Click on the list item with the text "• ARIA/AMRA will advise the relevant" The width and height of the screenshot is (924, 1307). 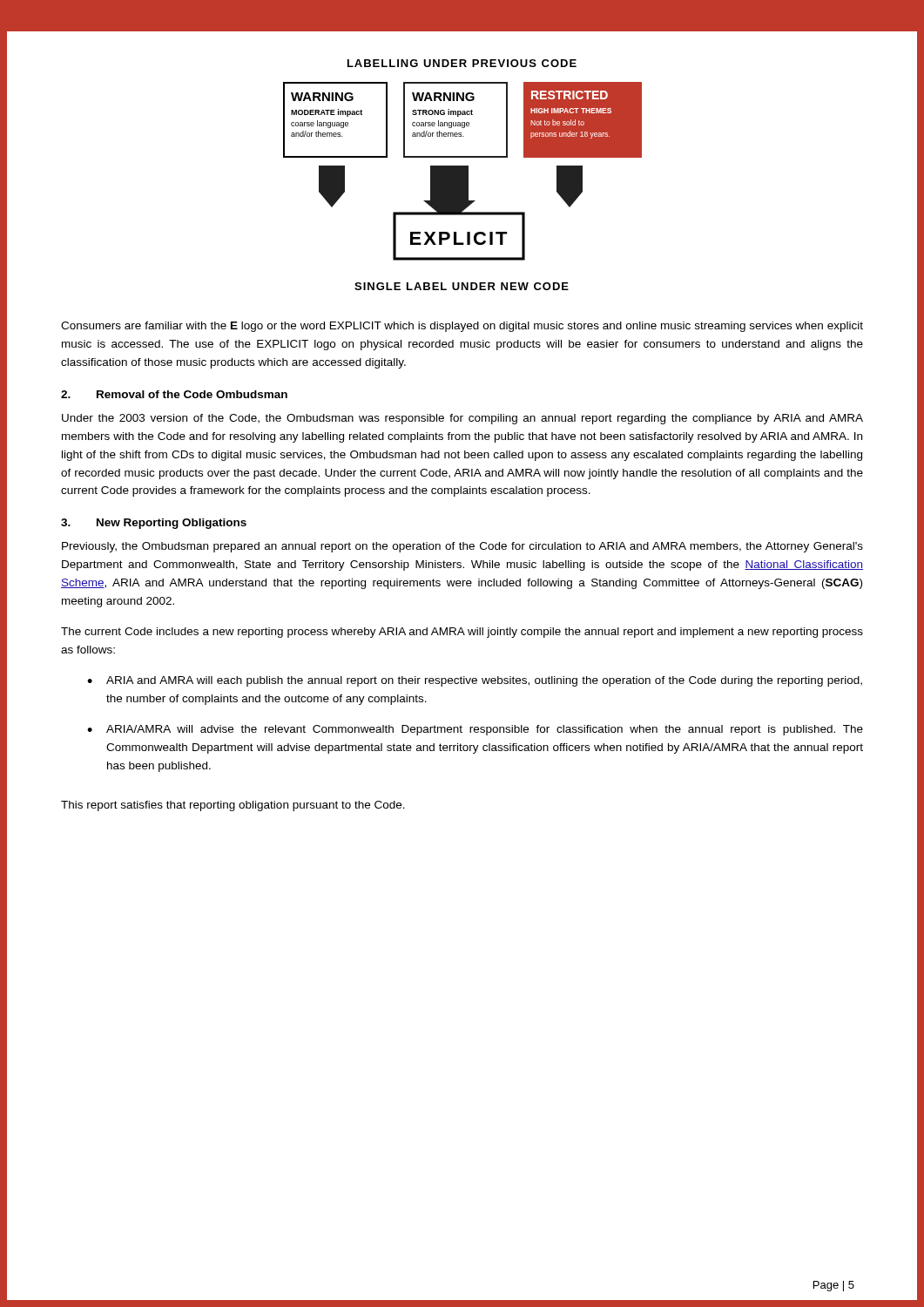point(475,748)
